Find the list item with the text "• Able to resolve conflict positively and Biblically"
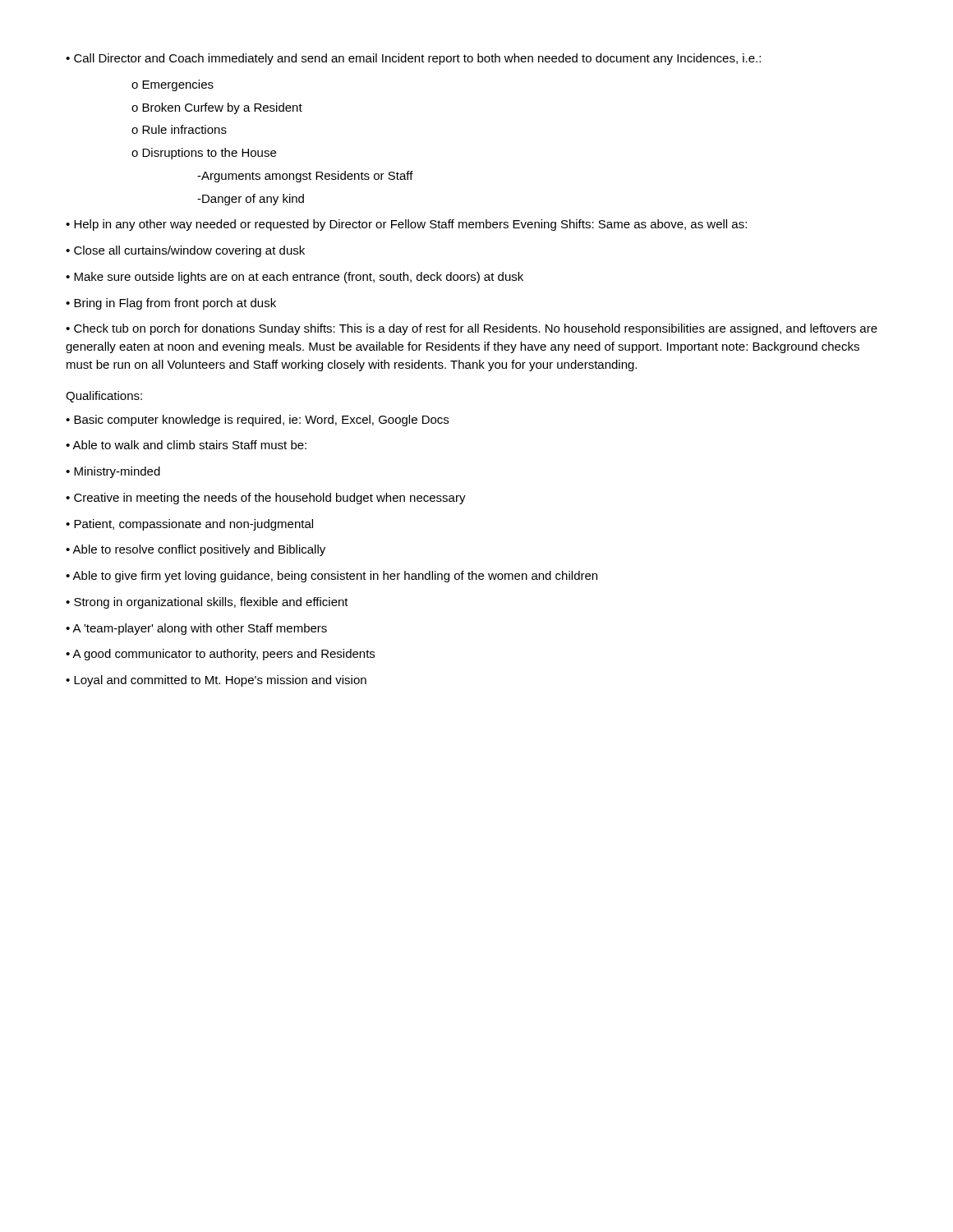Screen dimensions: 1232x953 [x=196, y=549]
